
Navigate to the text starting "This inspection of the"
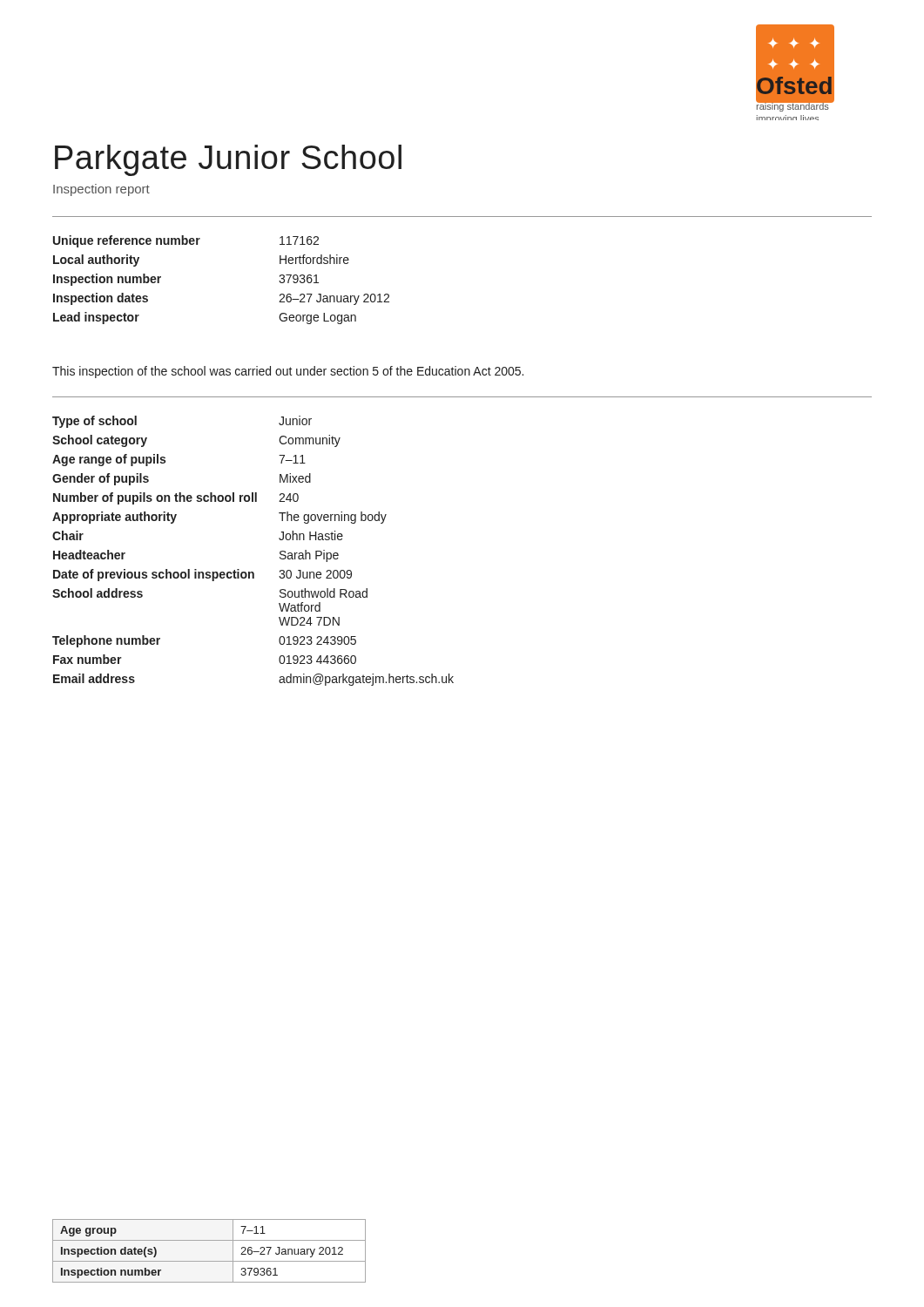[x=288, y=371]
